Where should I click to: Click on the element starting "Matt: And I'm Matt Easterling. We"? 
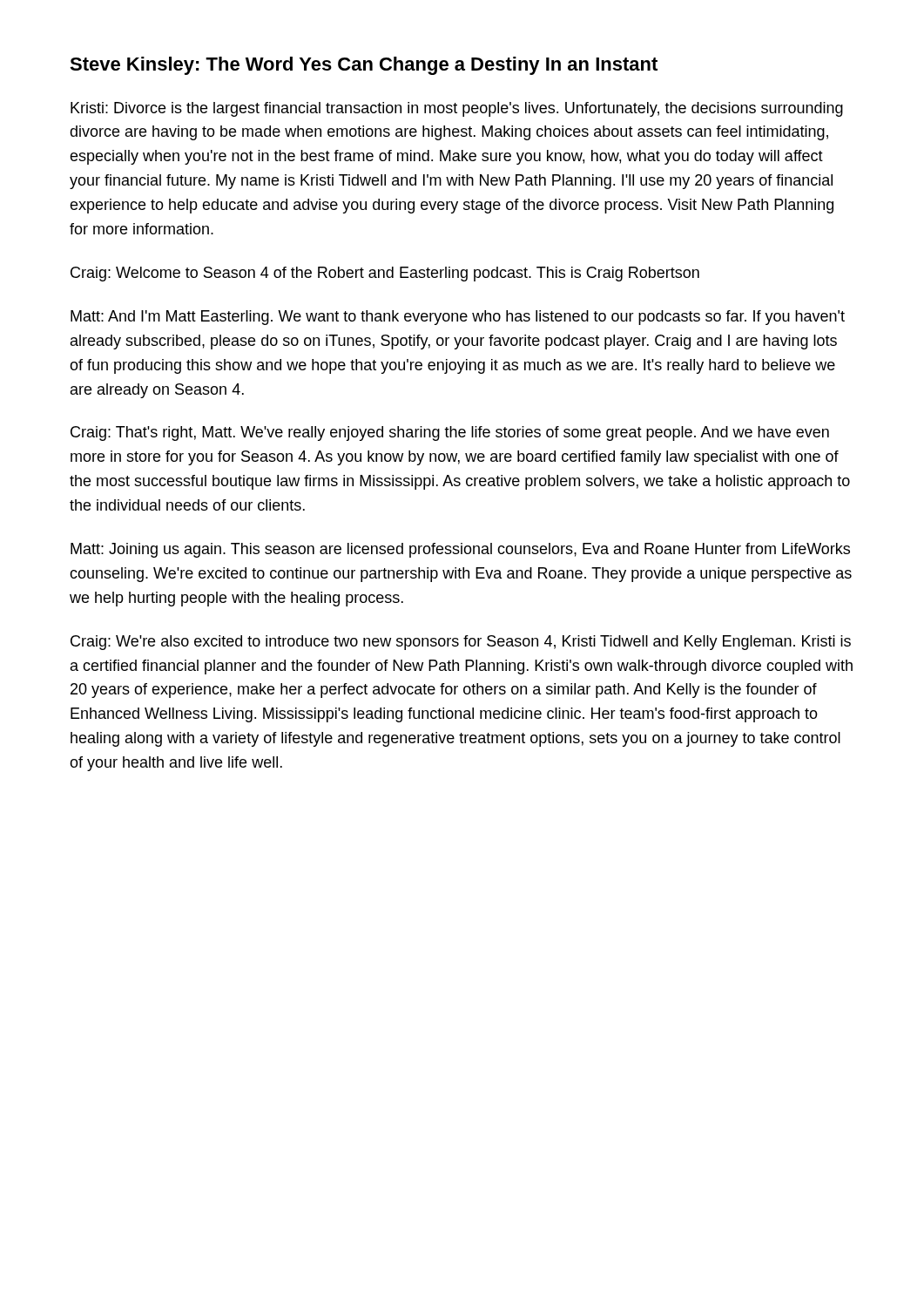pos(457,353)
